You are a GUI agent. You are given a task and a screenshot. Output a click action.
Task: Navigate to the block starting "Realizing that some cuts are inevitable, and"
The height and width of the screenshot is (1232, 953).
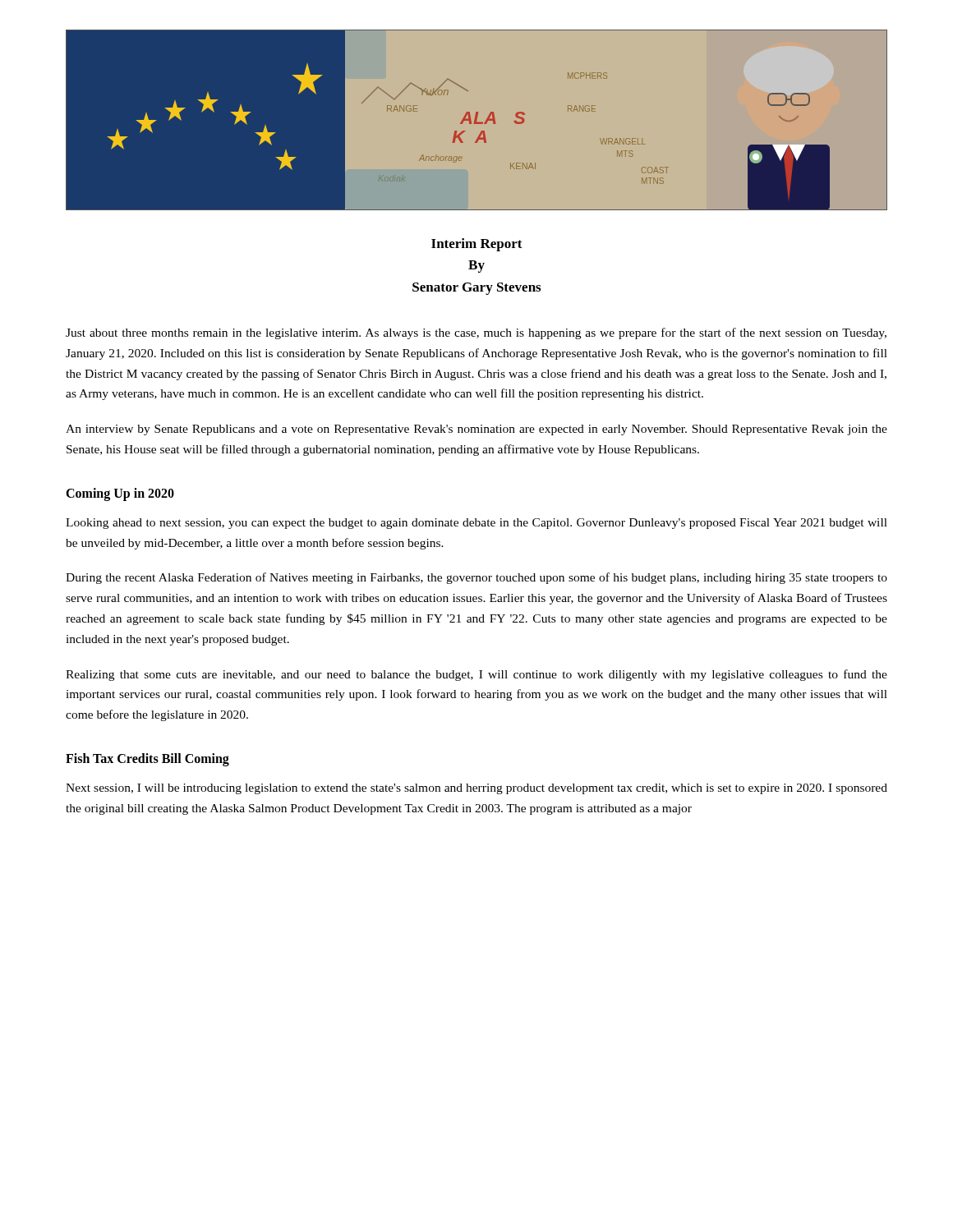click(x=476, y=694)
